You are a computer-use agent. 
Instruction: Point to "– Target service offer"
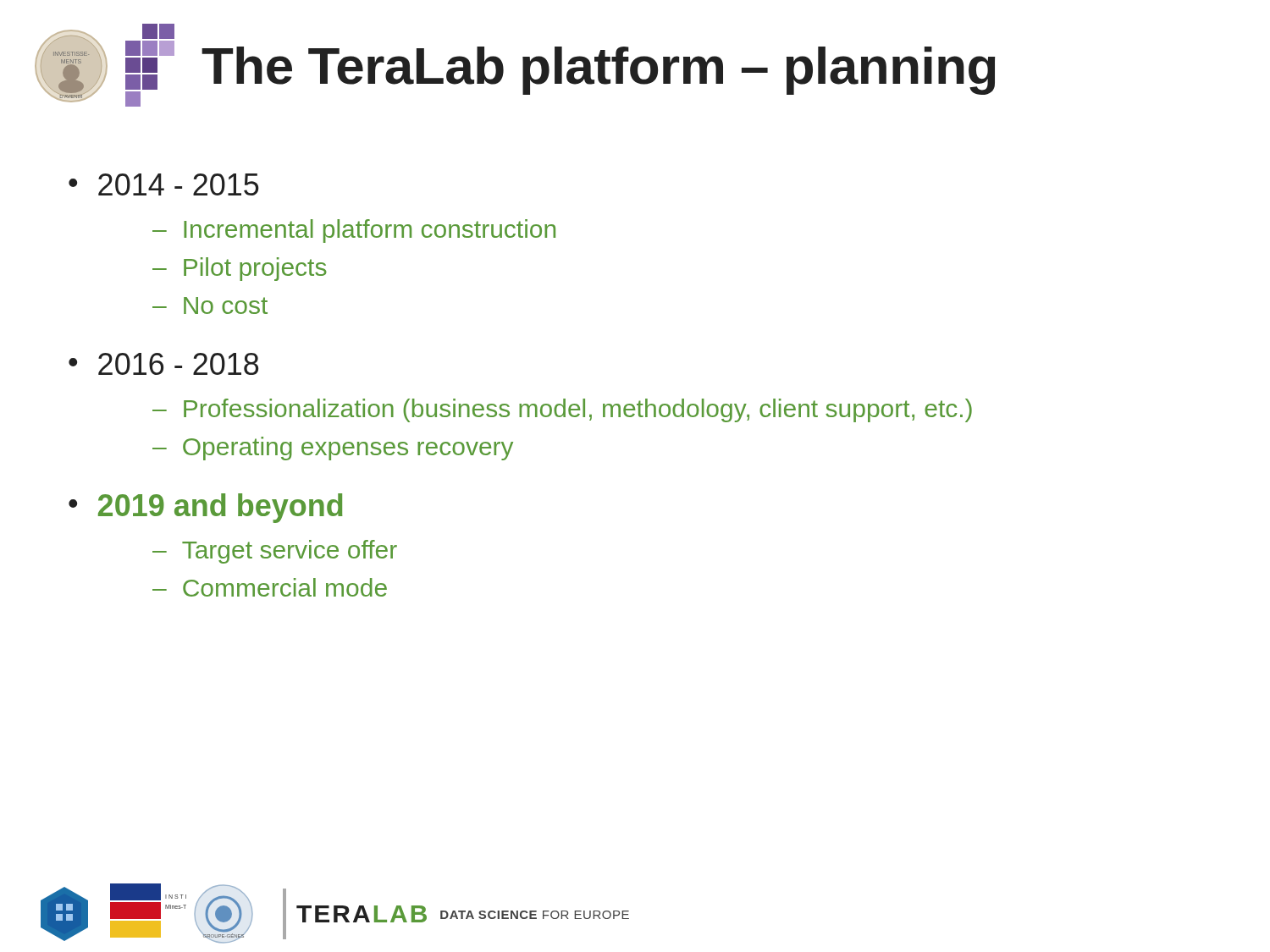point(275,550)
